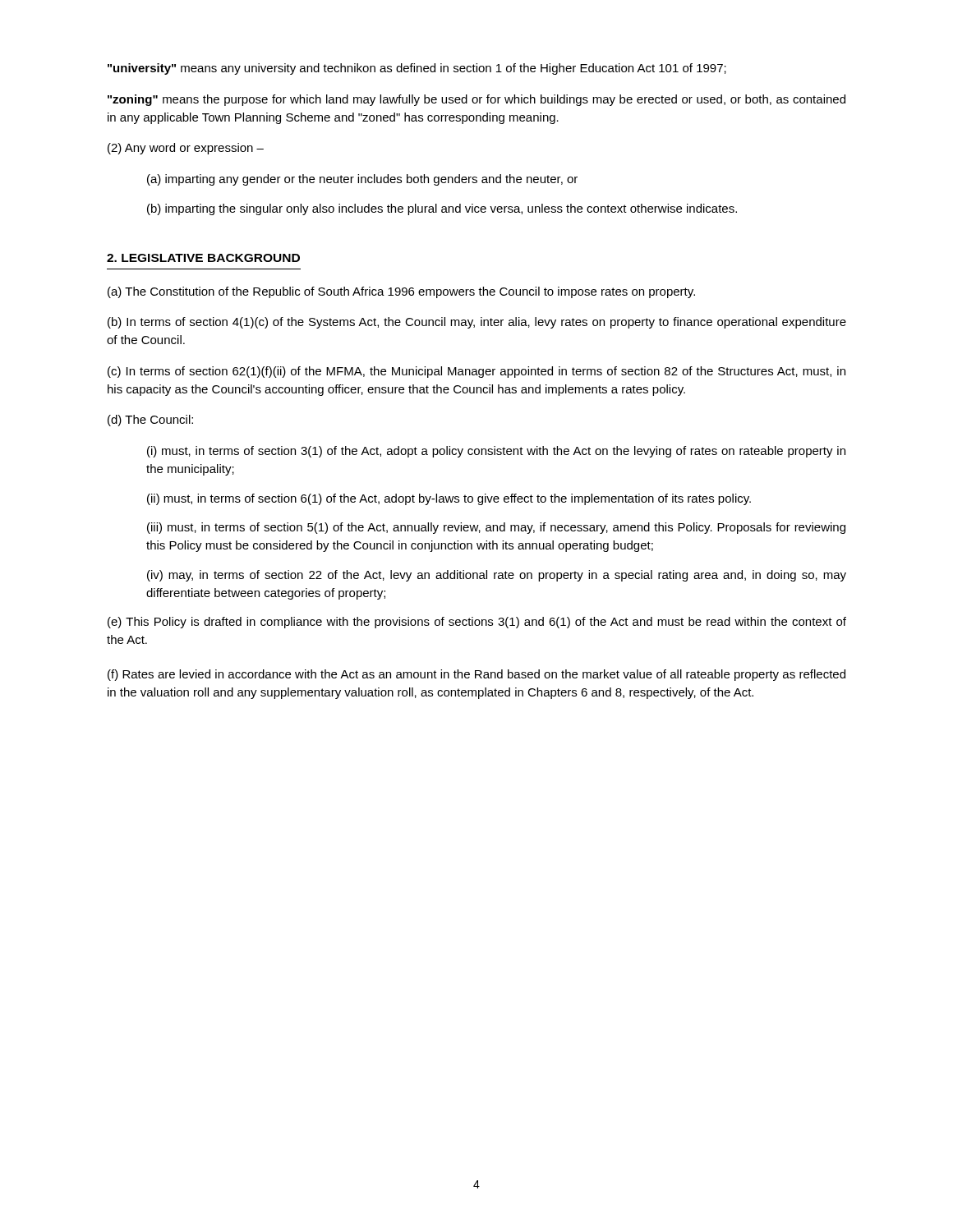Locate the list item containing "(a) imparting any gender"
953x1232 pixels.
coord(362,179)
